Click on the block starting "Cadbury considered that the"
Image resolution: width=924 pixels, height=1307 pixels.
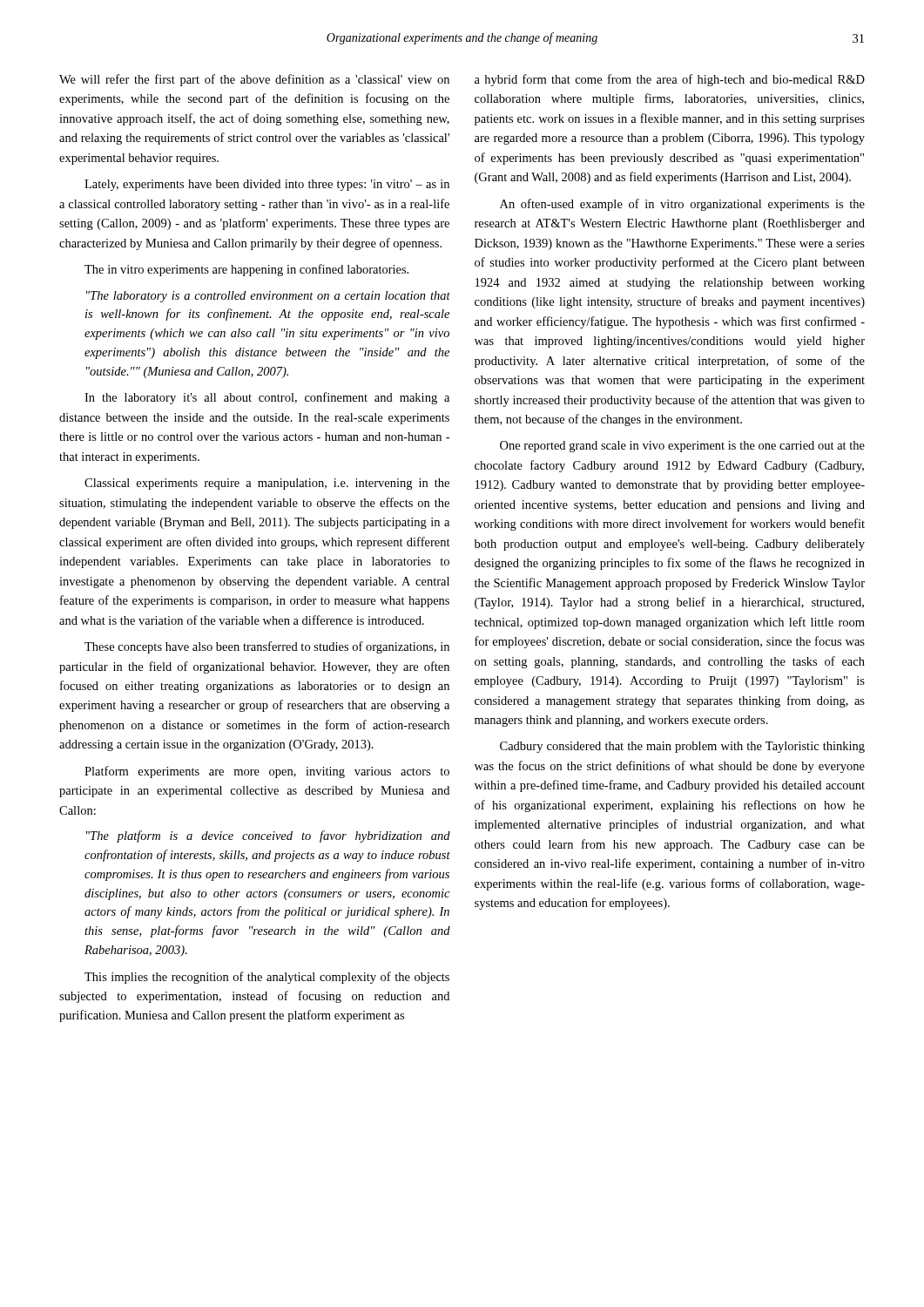tap(669, 825)
